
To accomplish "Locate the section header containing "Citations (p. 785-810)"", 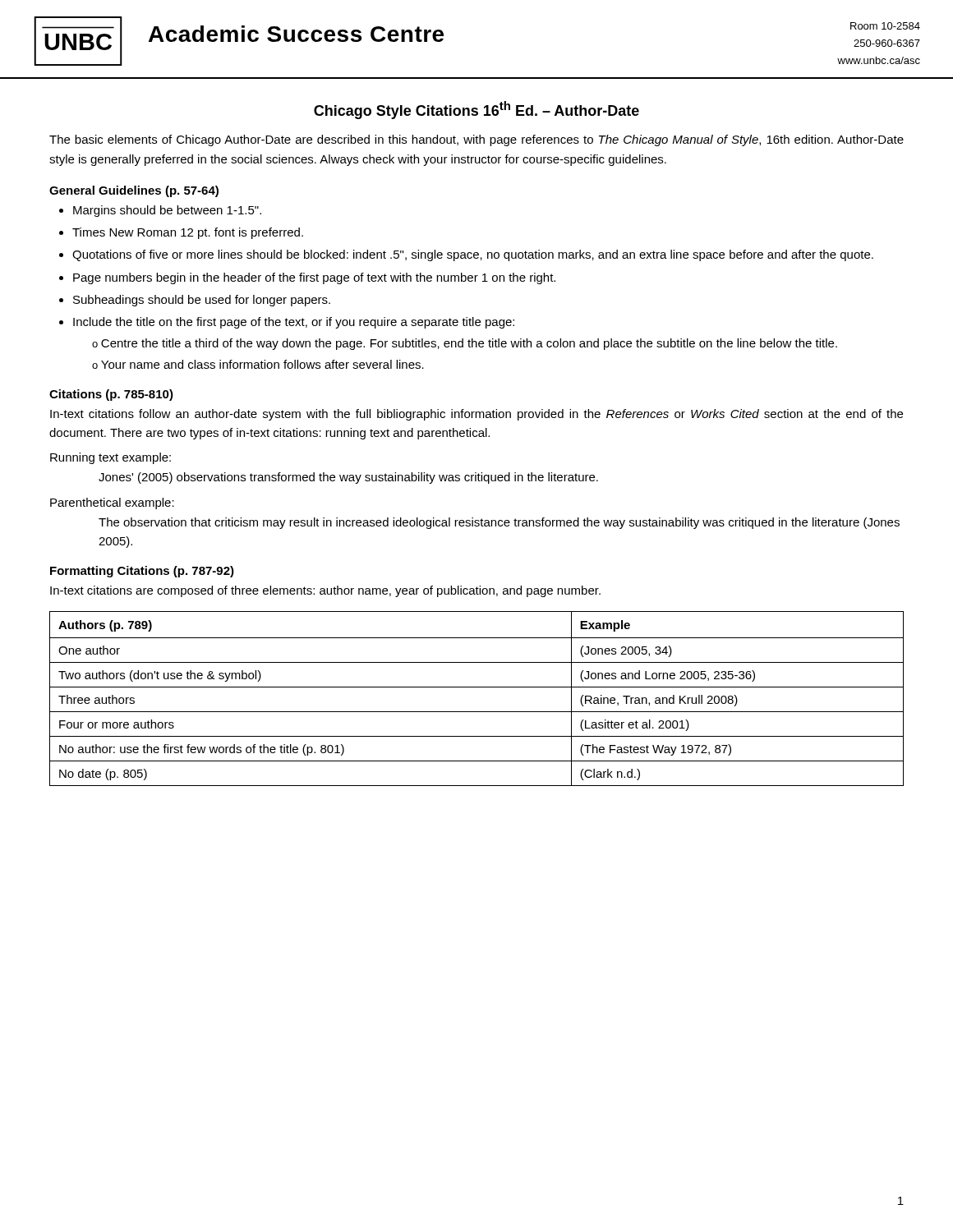I will click(x=111, y=394).
